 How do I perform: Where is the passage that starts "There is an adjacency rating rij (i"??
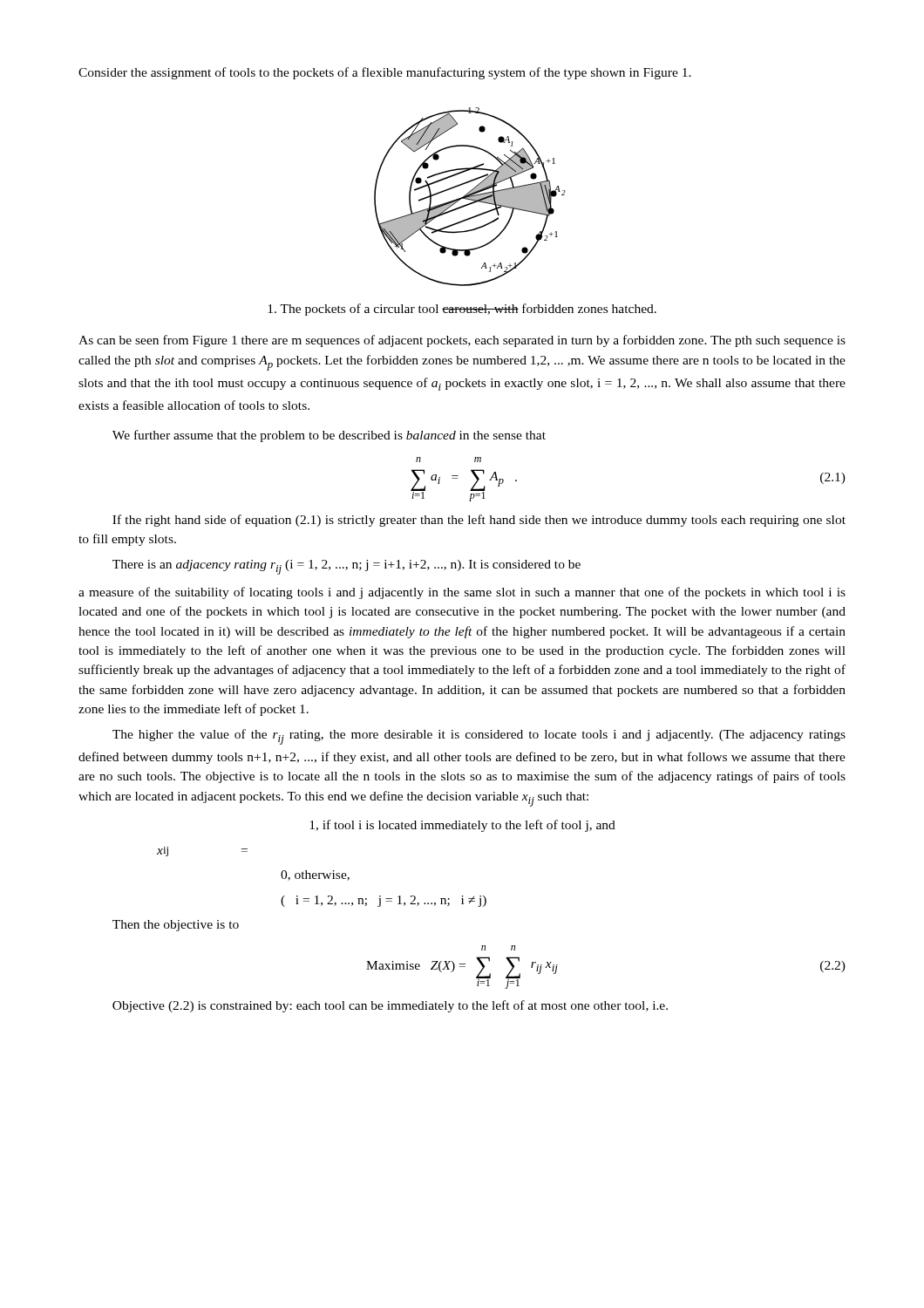[x=347, y=565]
